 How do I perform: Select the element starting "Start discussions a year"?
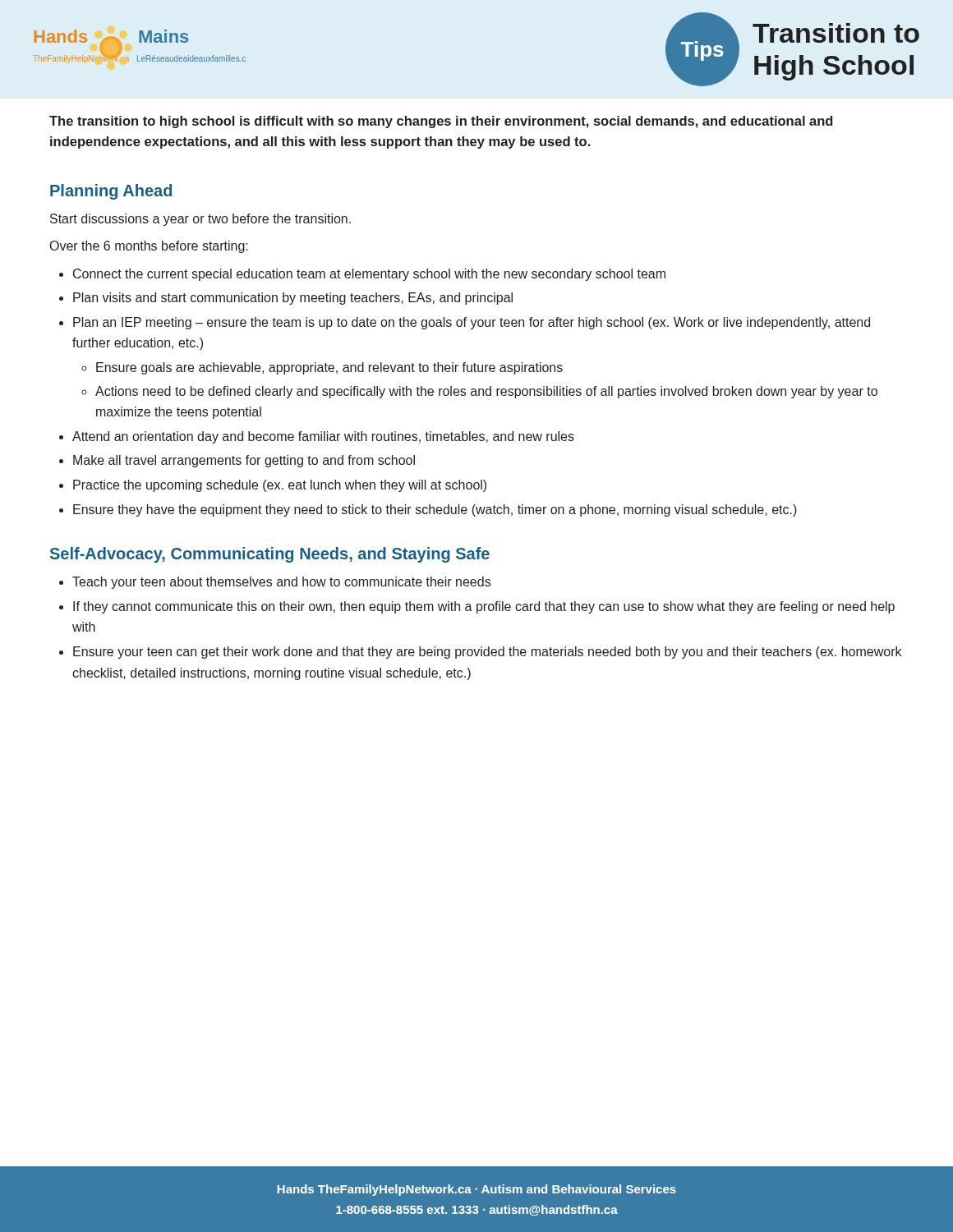coord(201,218)
